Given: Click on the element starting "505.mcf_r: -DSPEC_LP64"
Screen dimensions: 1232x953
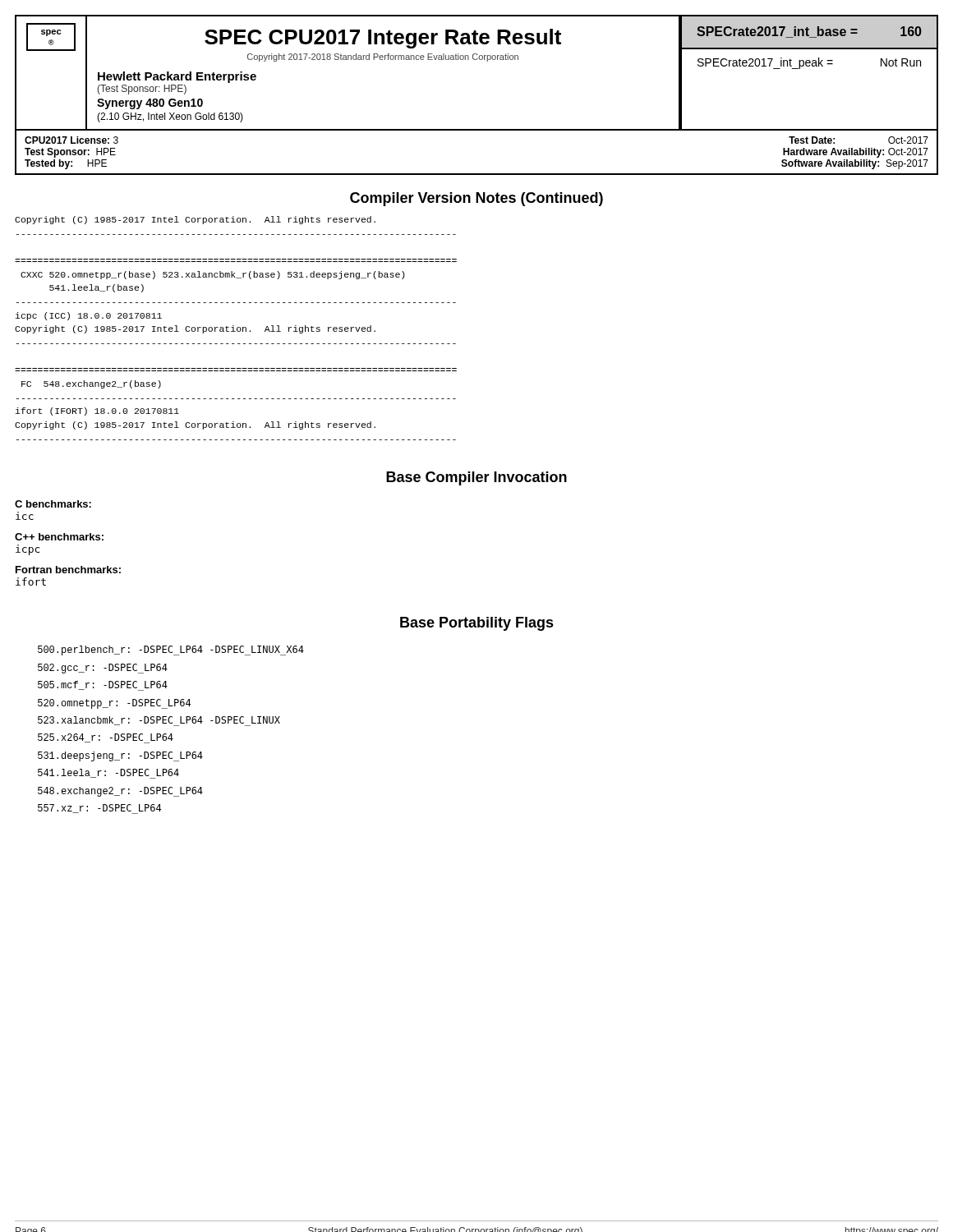Looking at the screenshot, I should click(99, 686).
